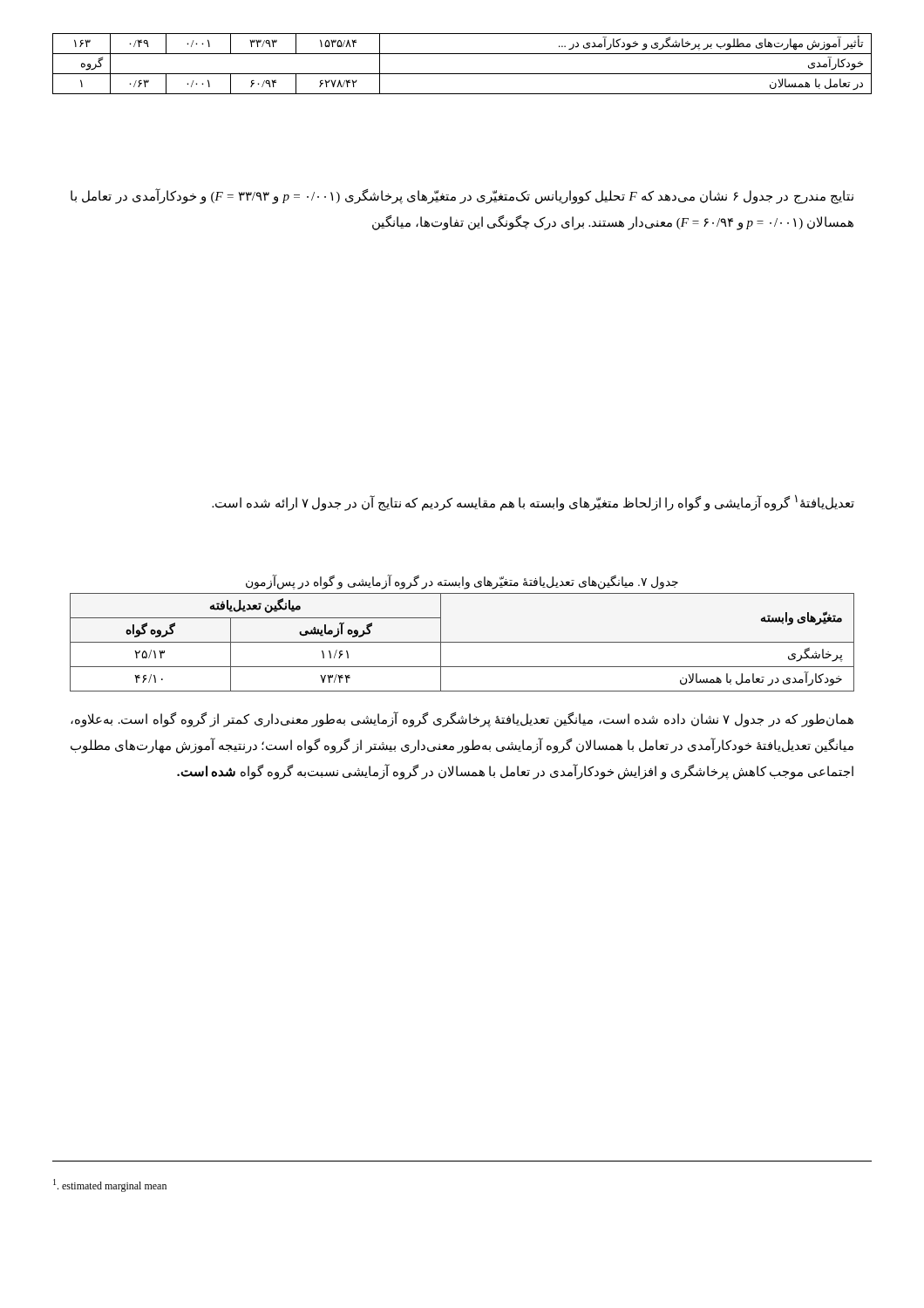The width and height of the screenshot is (924, 1308).
Task: Select the text block that reads "تعدیل‌یافتهٔ۱ گروه آزمایشی و"
Action: [x=462, y=502]
